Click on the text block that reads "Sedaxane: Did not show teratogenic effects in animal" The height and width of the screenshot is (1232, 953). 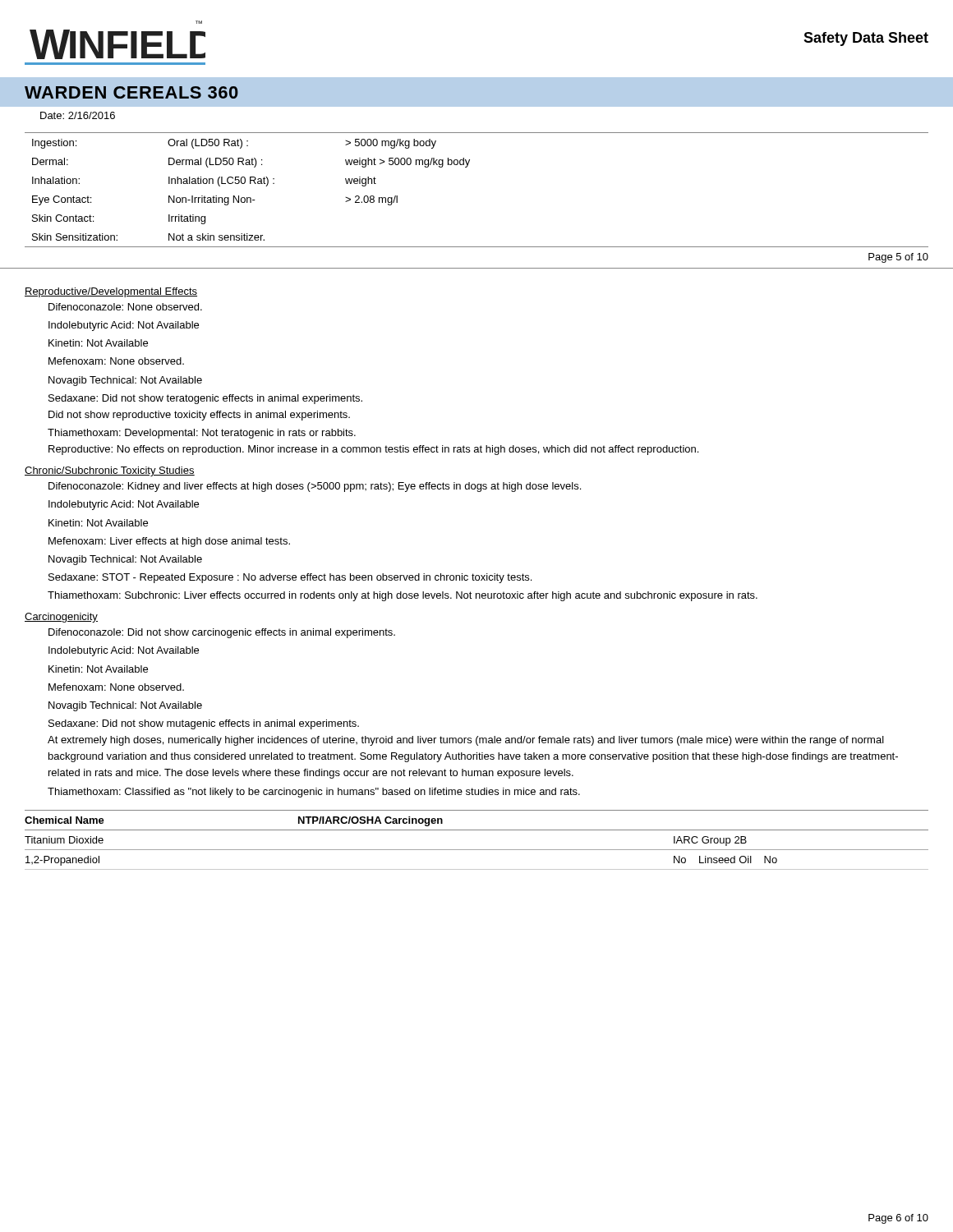point(205,406)
